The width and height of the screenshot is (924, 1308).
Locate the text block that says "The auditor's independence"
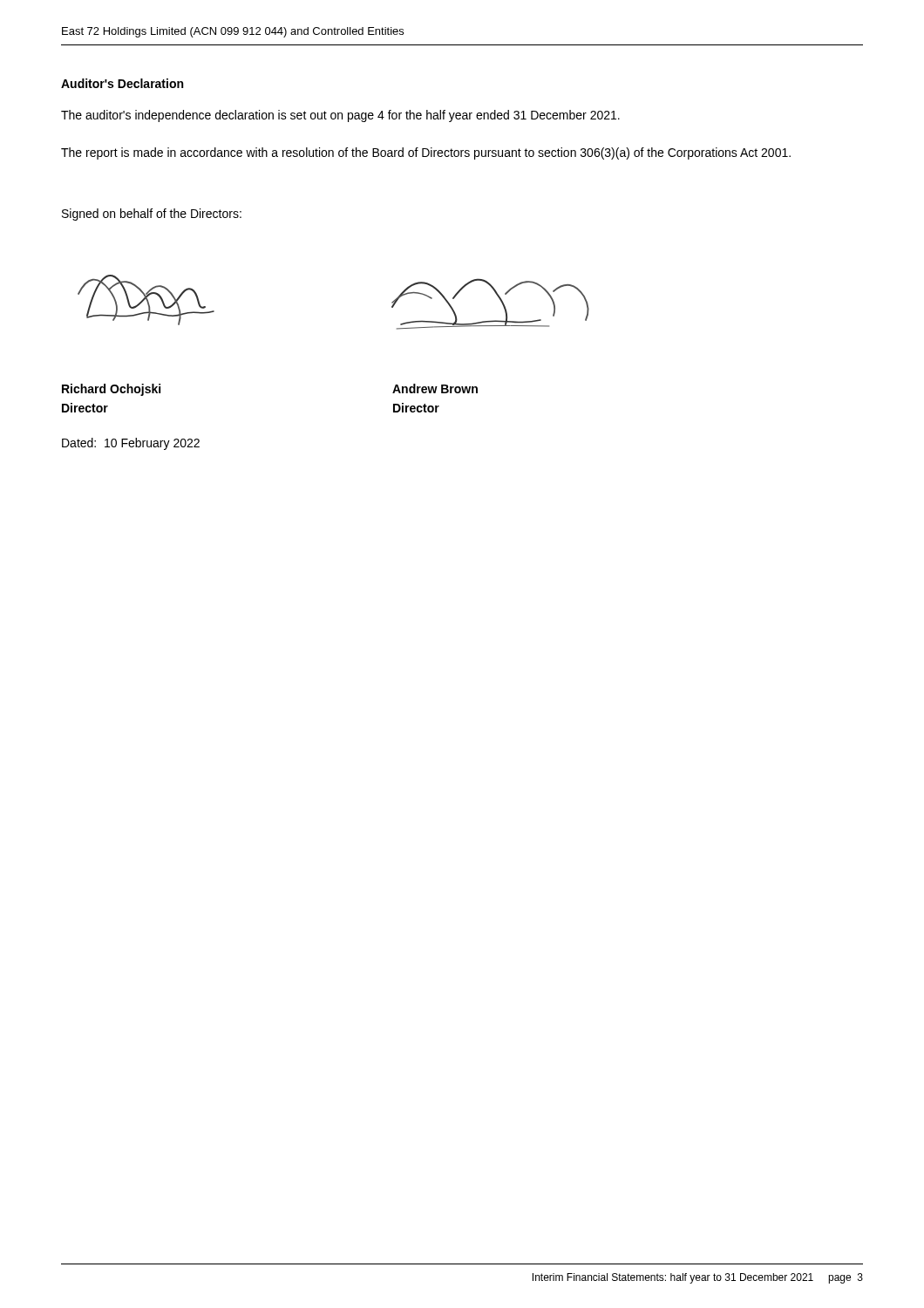341,115
